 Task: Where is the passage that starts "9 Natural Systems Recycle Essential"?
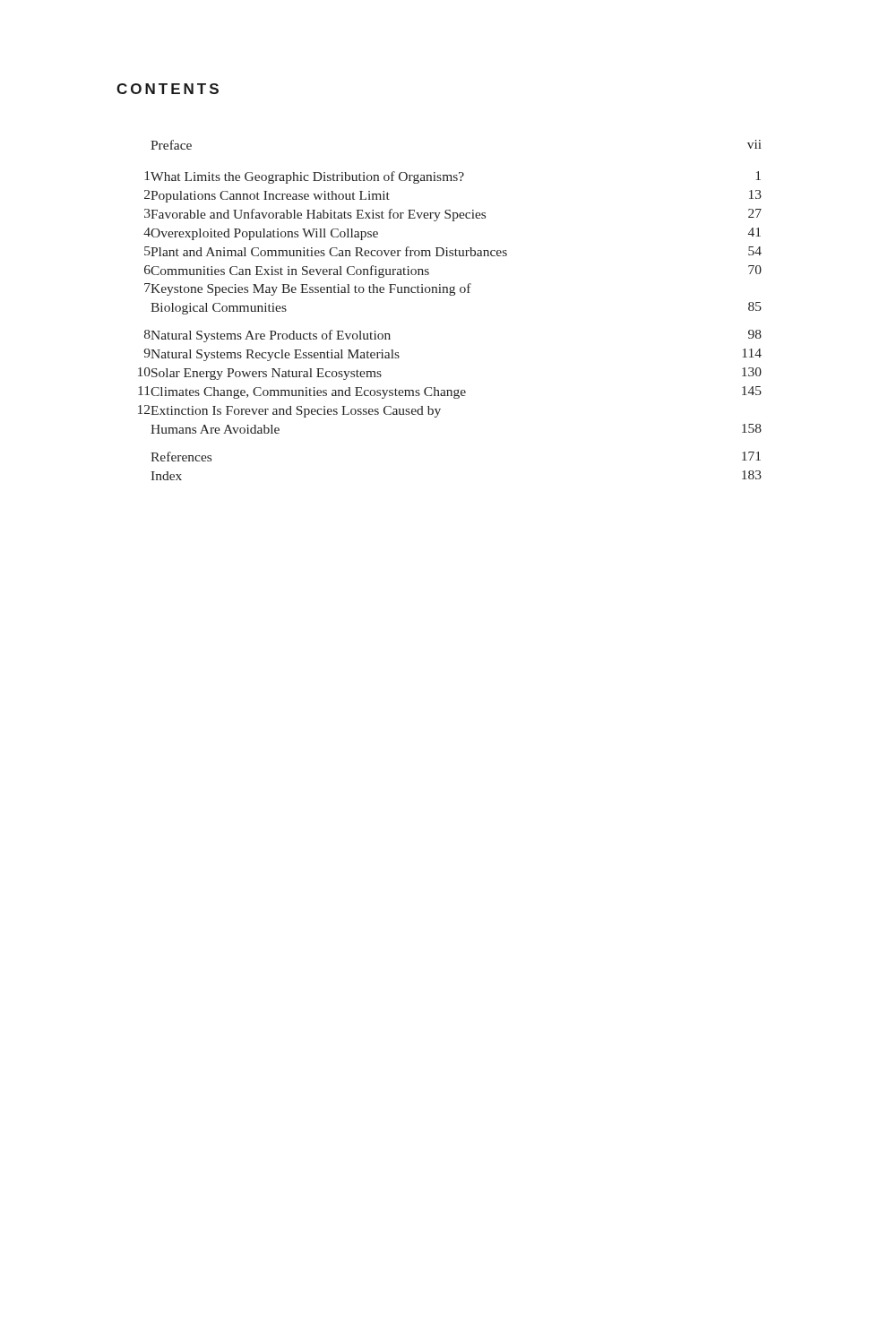tap(268, 354)
